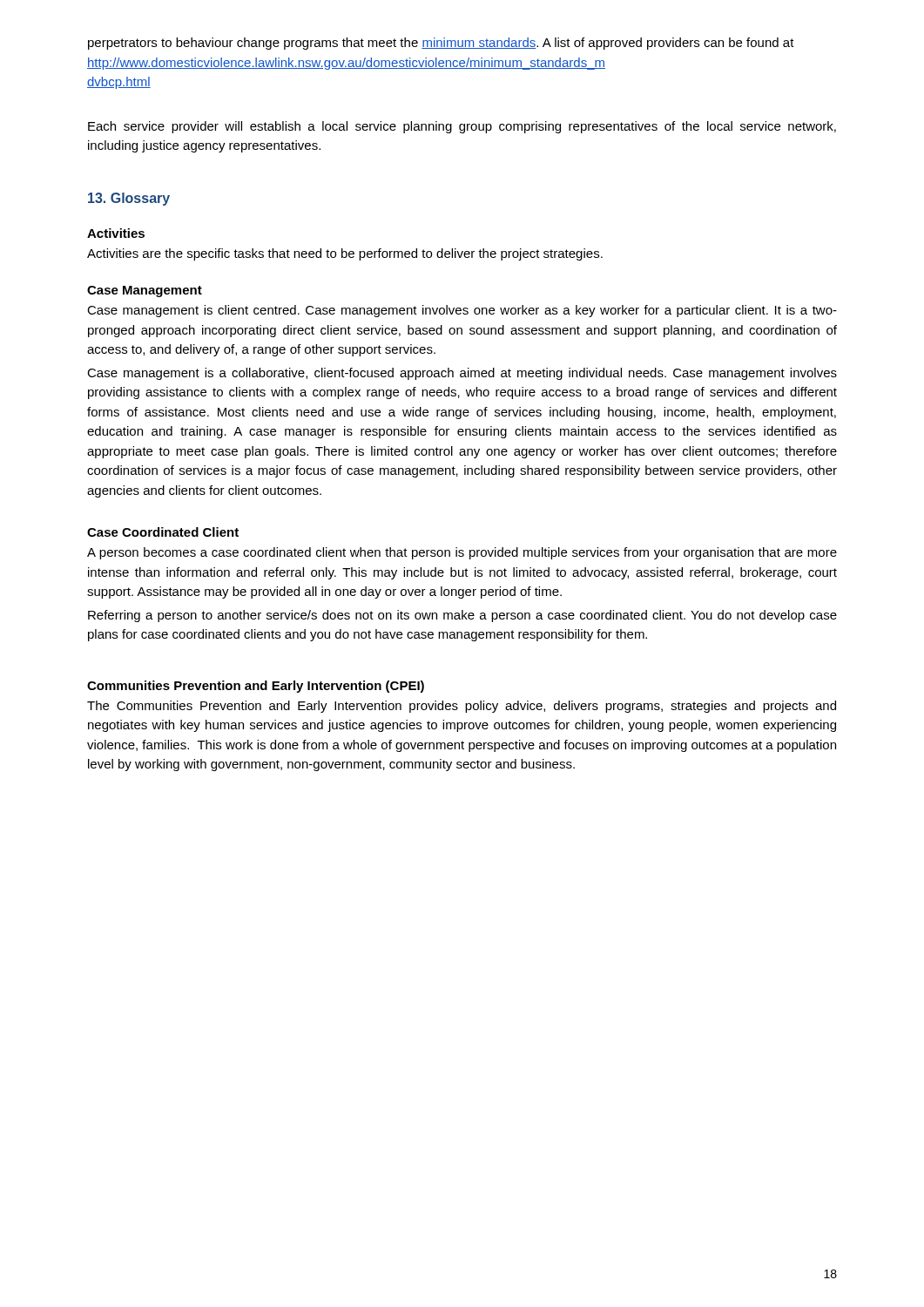Viewport: 924px width, 1307px height.
Task: Select the text block containing "A person becomes a"
Action: pos(462,572)
